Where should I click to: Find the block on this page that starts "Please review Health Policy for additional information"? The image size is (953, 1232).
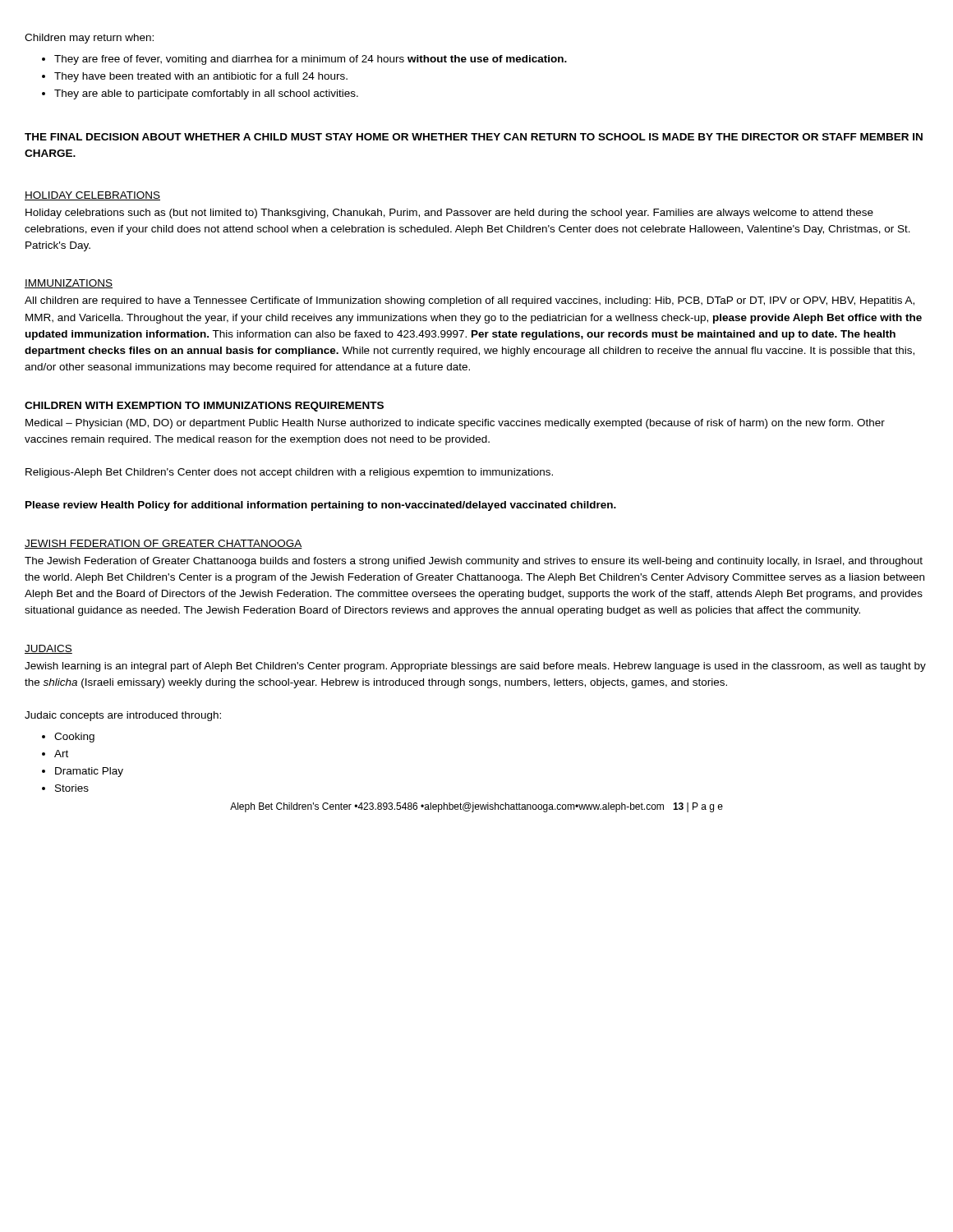(x=320, y=505)
